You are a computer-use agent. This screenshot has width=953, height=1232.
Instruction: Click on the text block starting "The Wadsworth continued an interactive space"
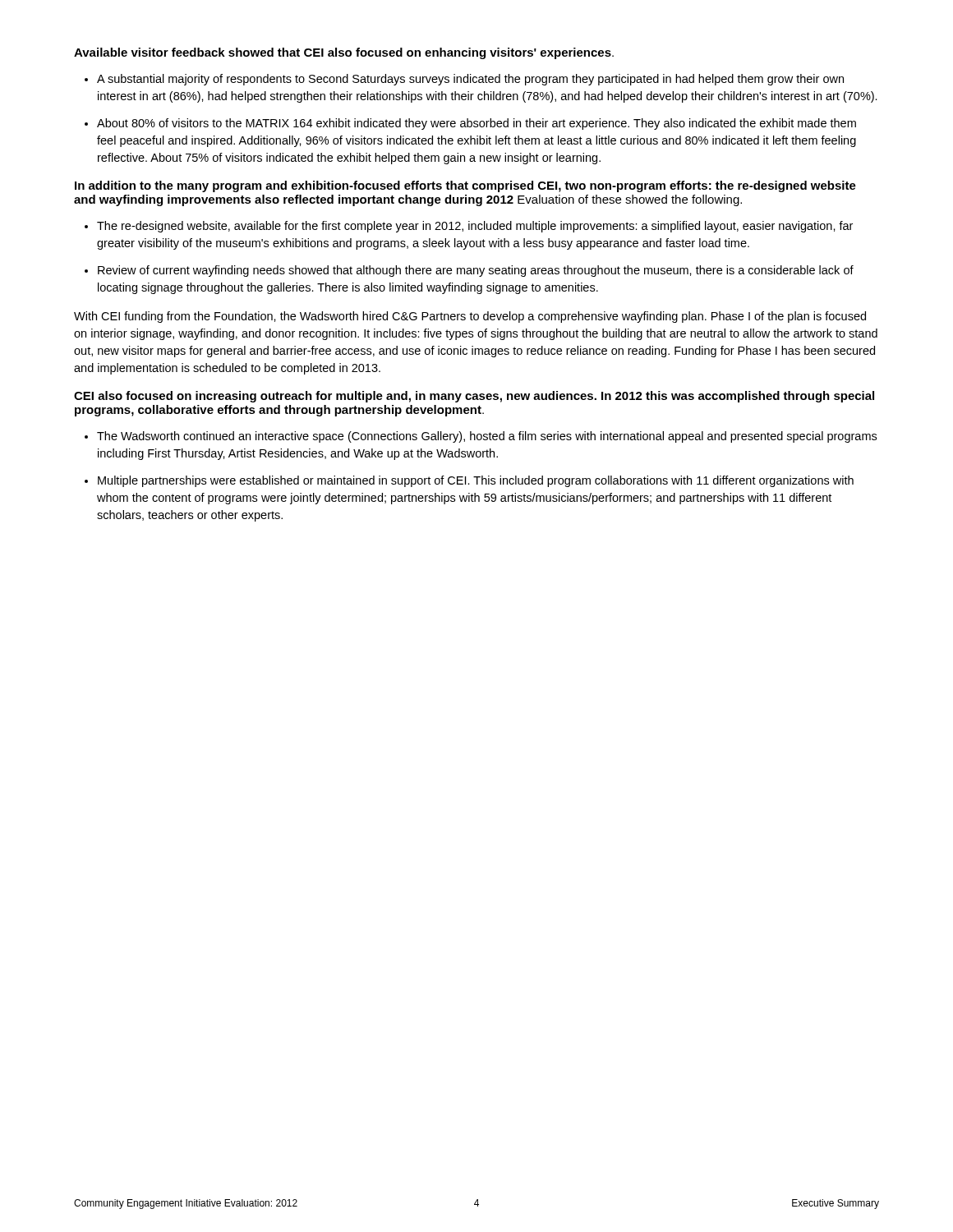point(487,445)
